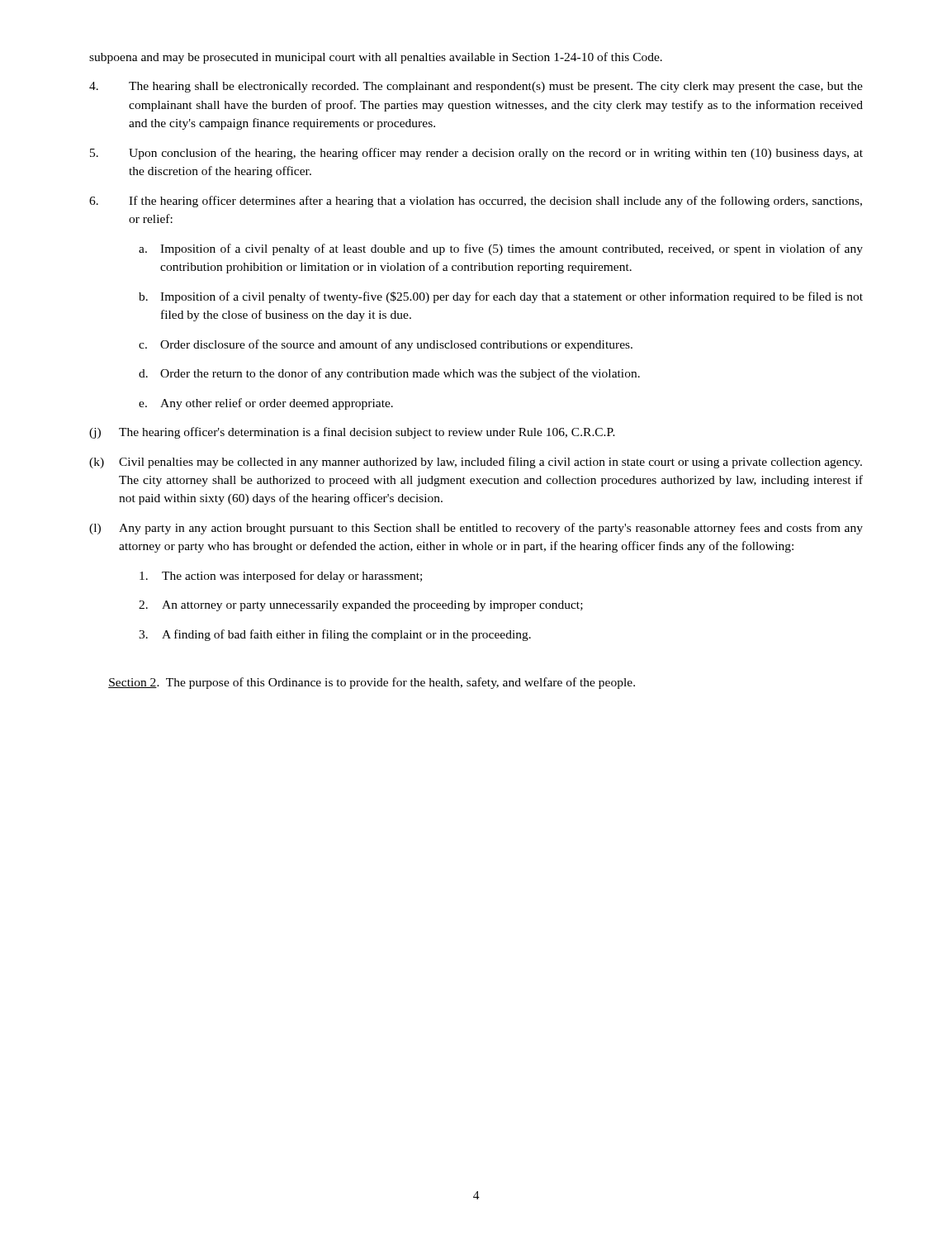The width and height of the screenshot is (952, 1239).
Task: Point to the block starting "3. A finding of bad"
Action: [501, 634]
